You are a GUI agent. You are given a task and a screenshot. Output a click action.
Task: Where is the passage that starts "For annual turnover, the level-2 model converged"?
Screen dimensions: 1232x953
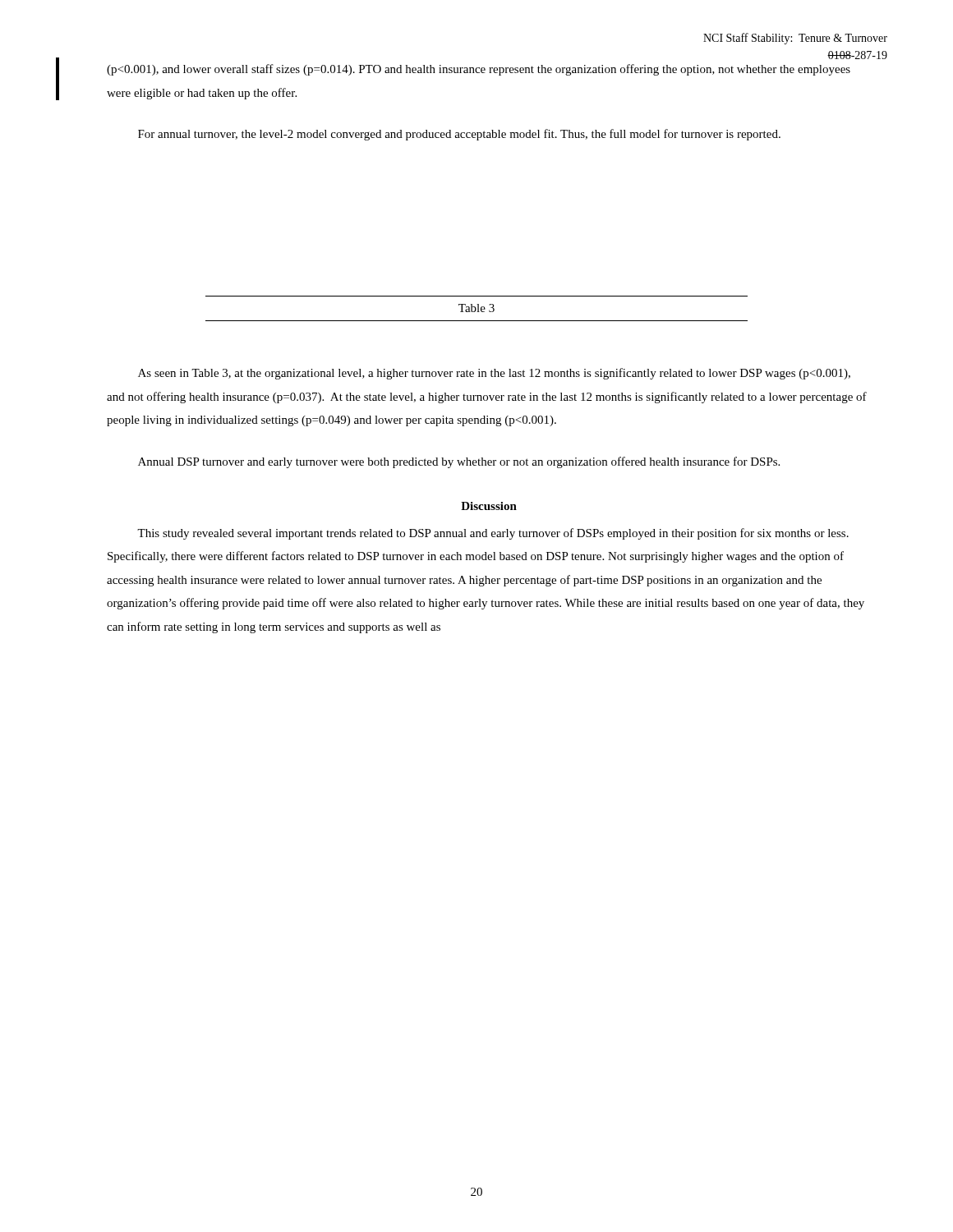point(459,134)
